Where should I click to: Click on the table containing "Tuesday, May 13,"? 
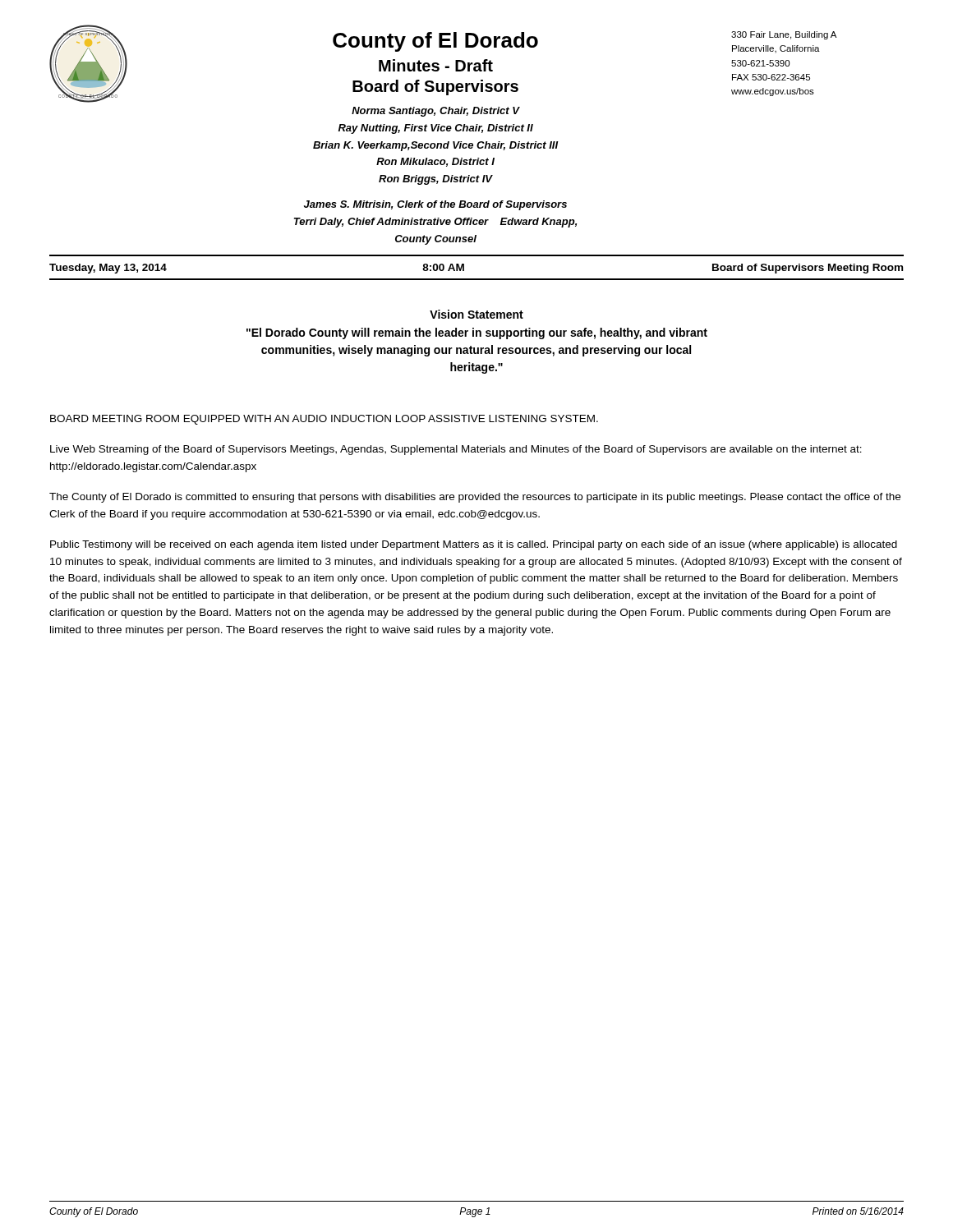tap(476, 267)
